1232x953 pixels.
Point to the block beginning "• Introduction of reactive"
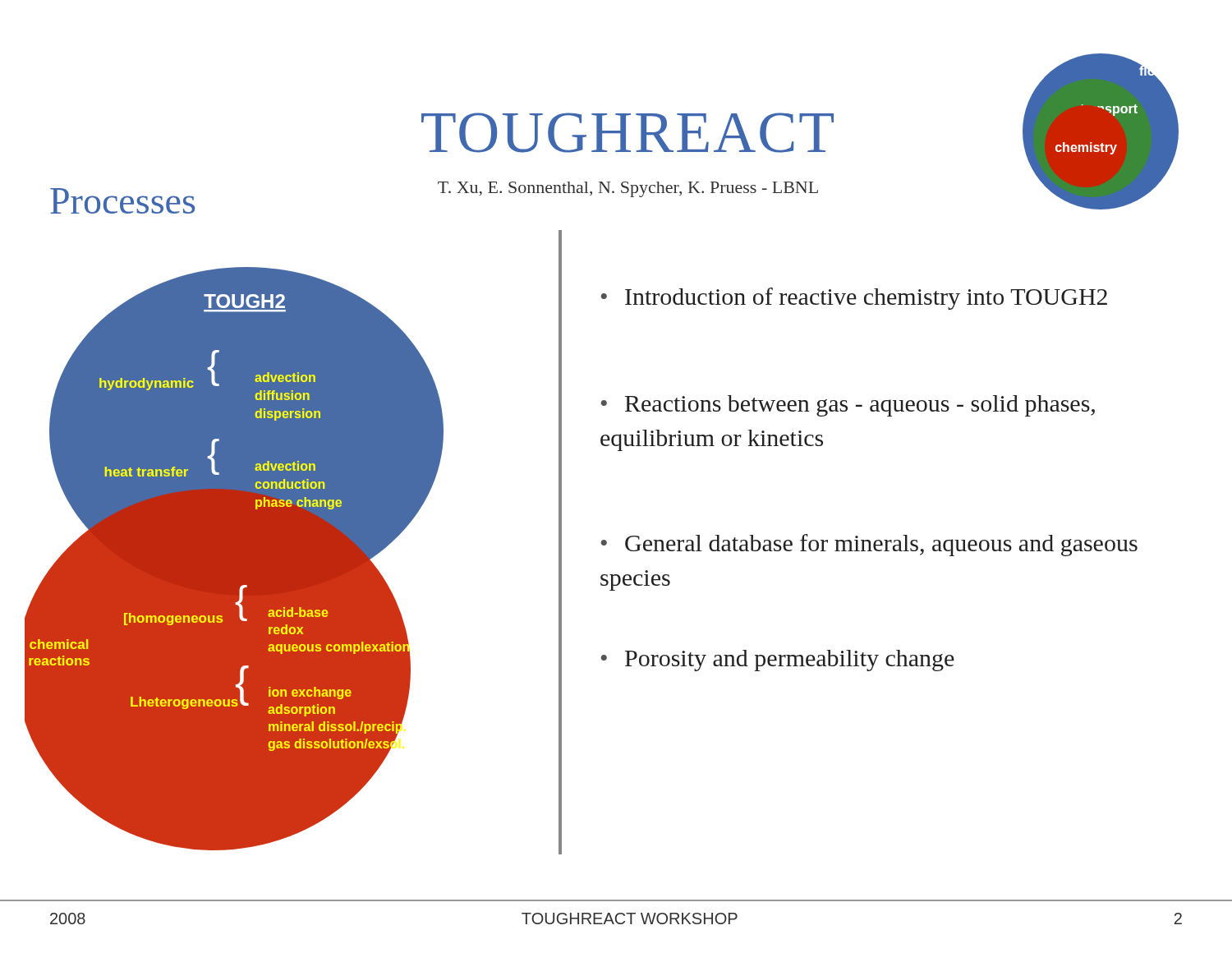[x=854, y=296]
